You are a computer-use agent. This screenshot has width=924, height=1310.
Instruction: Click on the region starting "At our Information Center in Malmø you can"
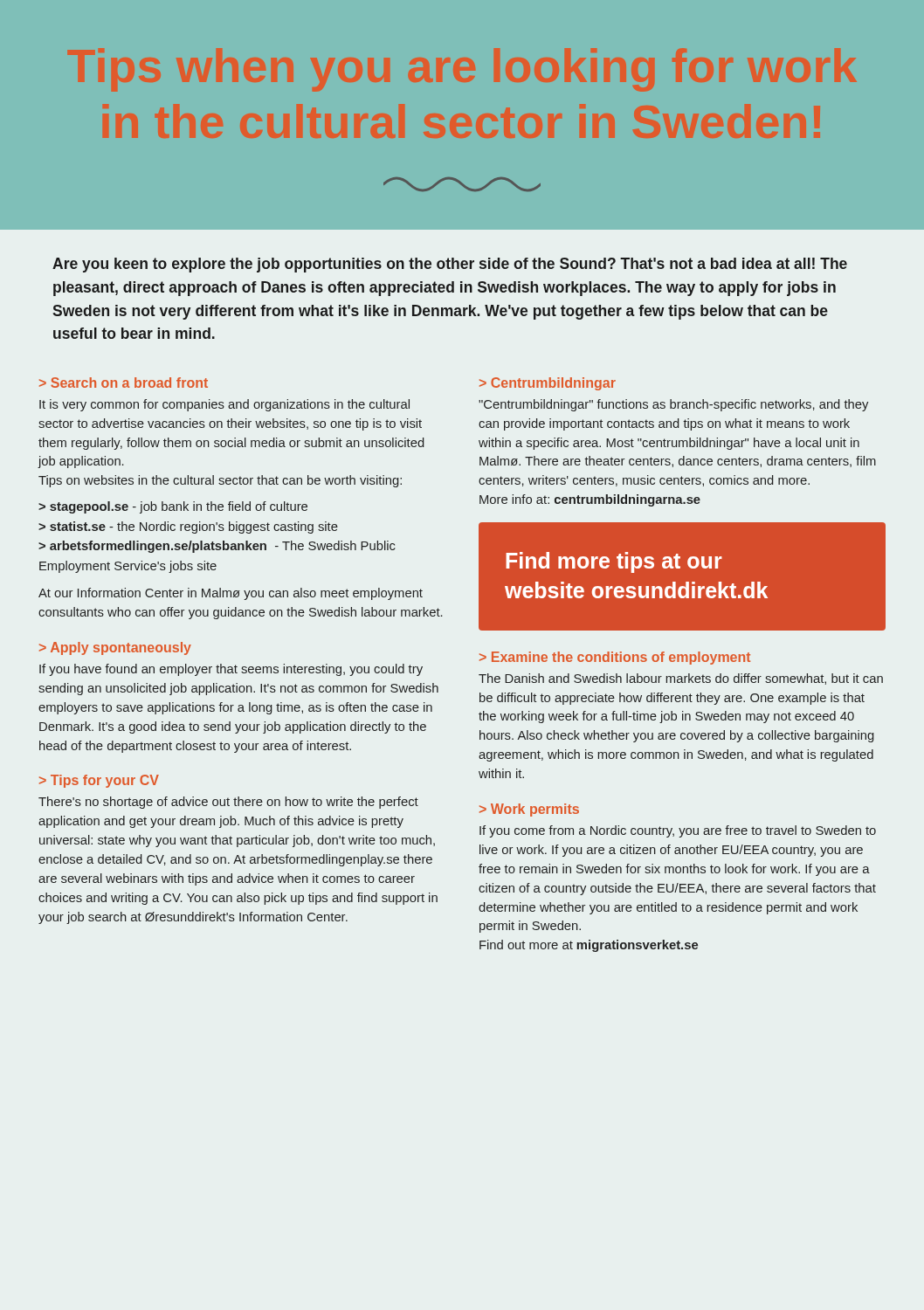pyautogui.click(x=241, y=603)
